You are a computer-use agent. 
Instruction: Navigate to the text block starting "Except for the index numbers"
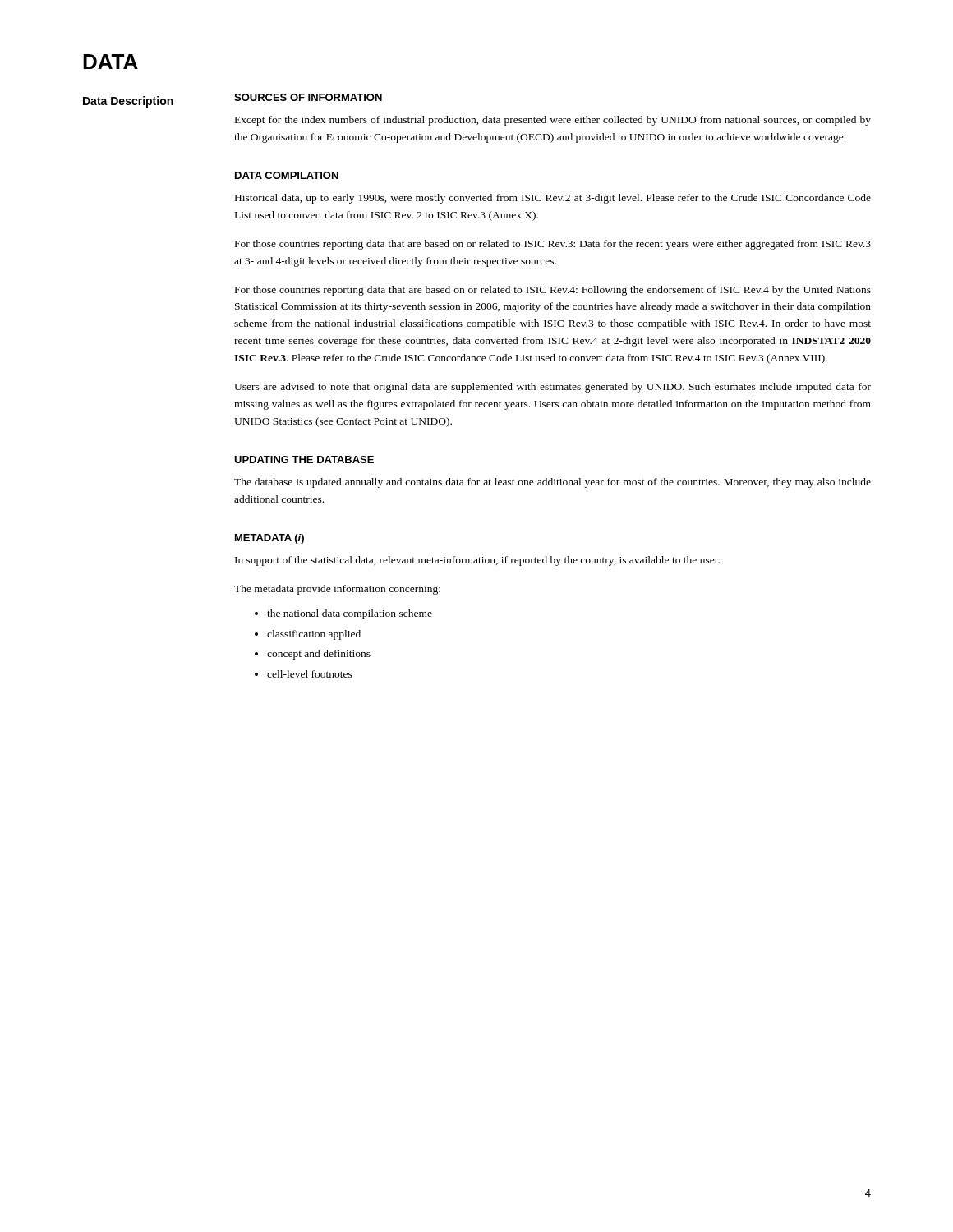click(x=553, y=128)
